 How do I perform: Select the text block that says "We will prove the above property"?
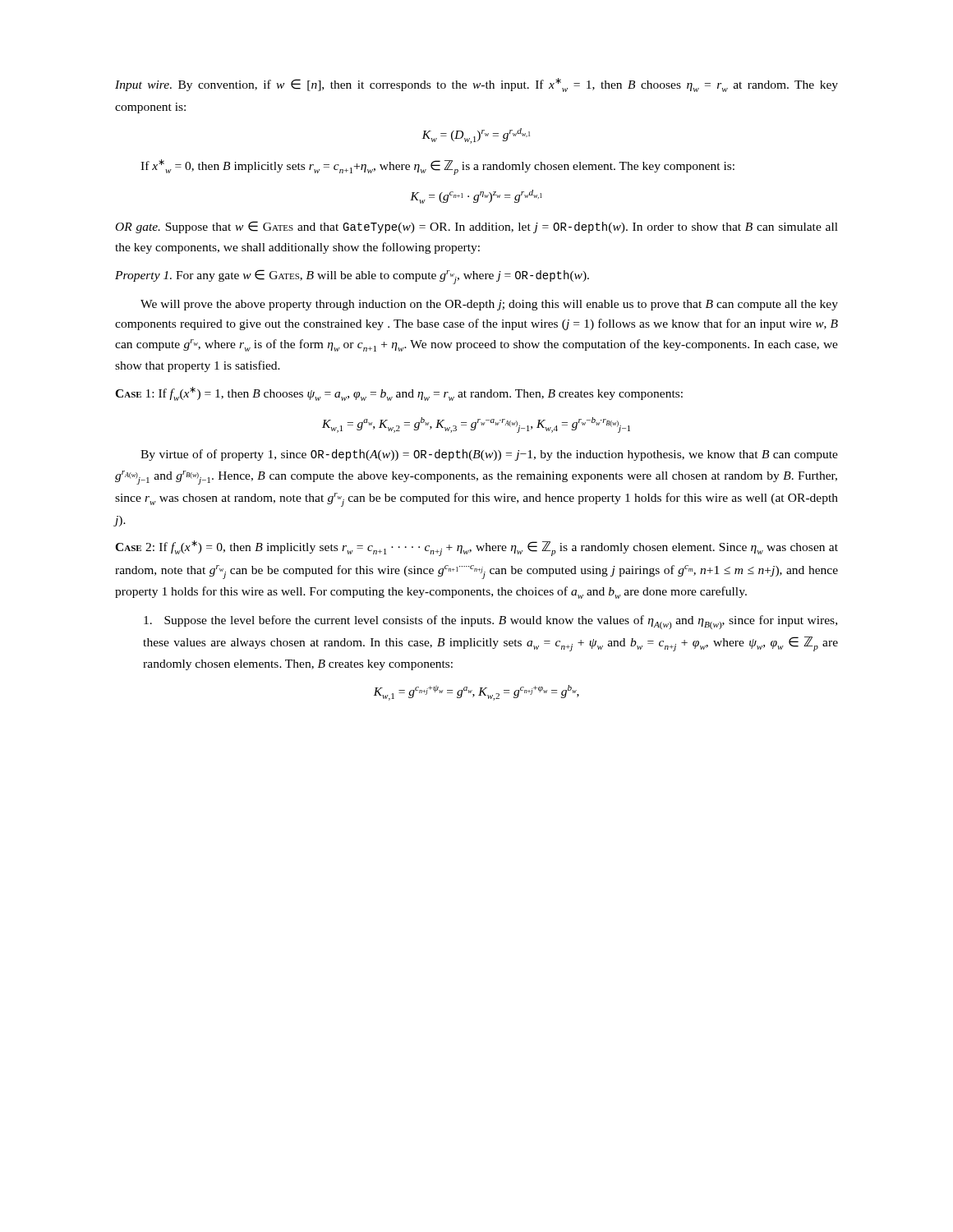coord(476,335)
